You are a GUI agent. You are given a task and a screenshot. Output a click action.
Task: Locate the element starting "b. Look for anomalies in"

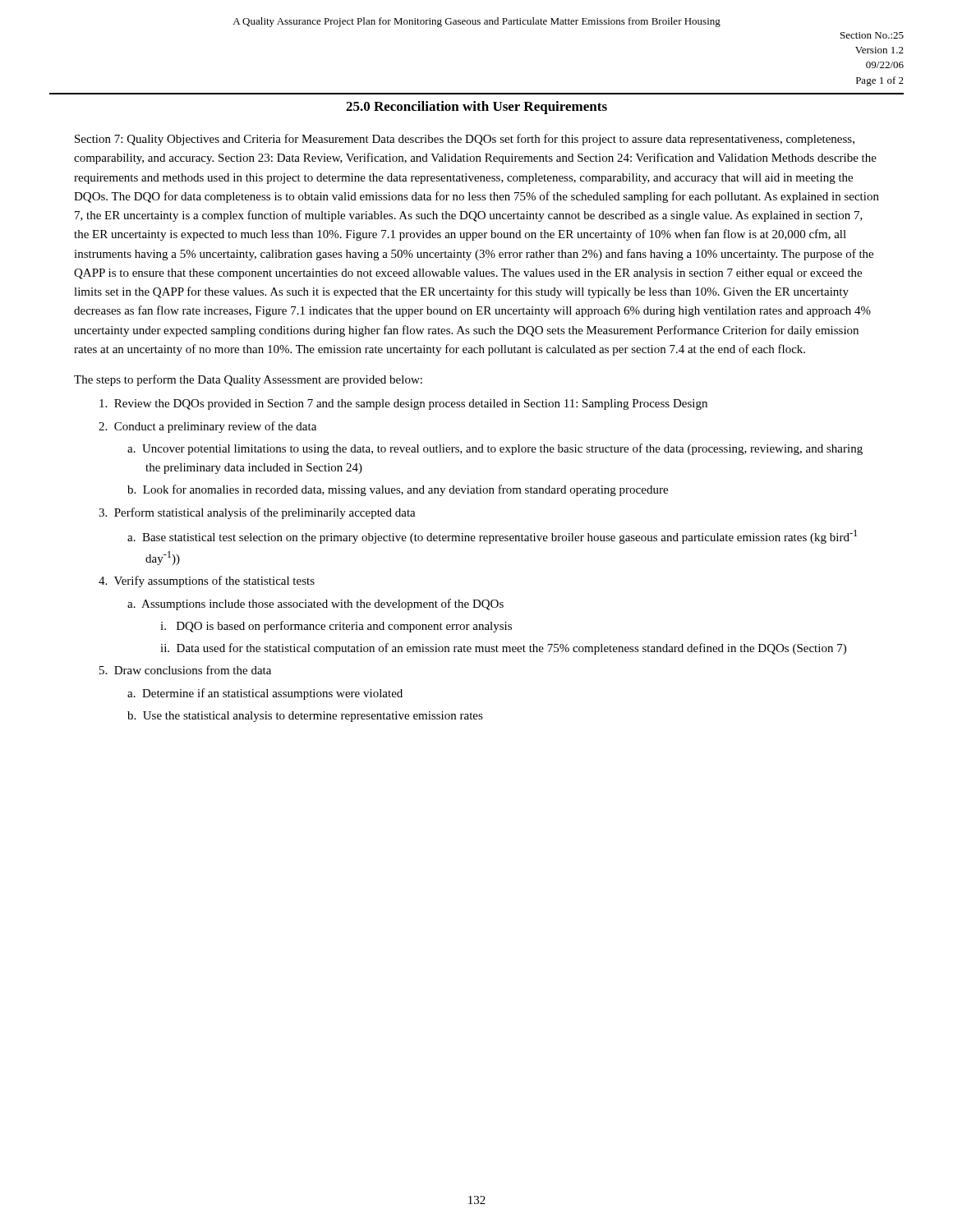[x=398, y=490]
